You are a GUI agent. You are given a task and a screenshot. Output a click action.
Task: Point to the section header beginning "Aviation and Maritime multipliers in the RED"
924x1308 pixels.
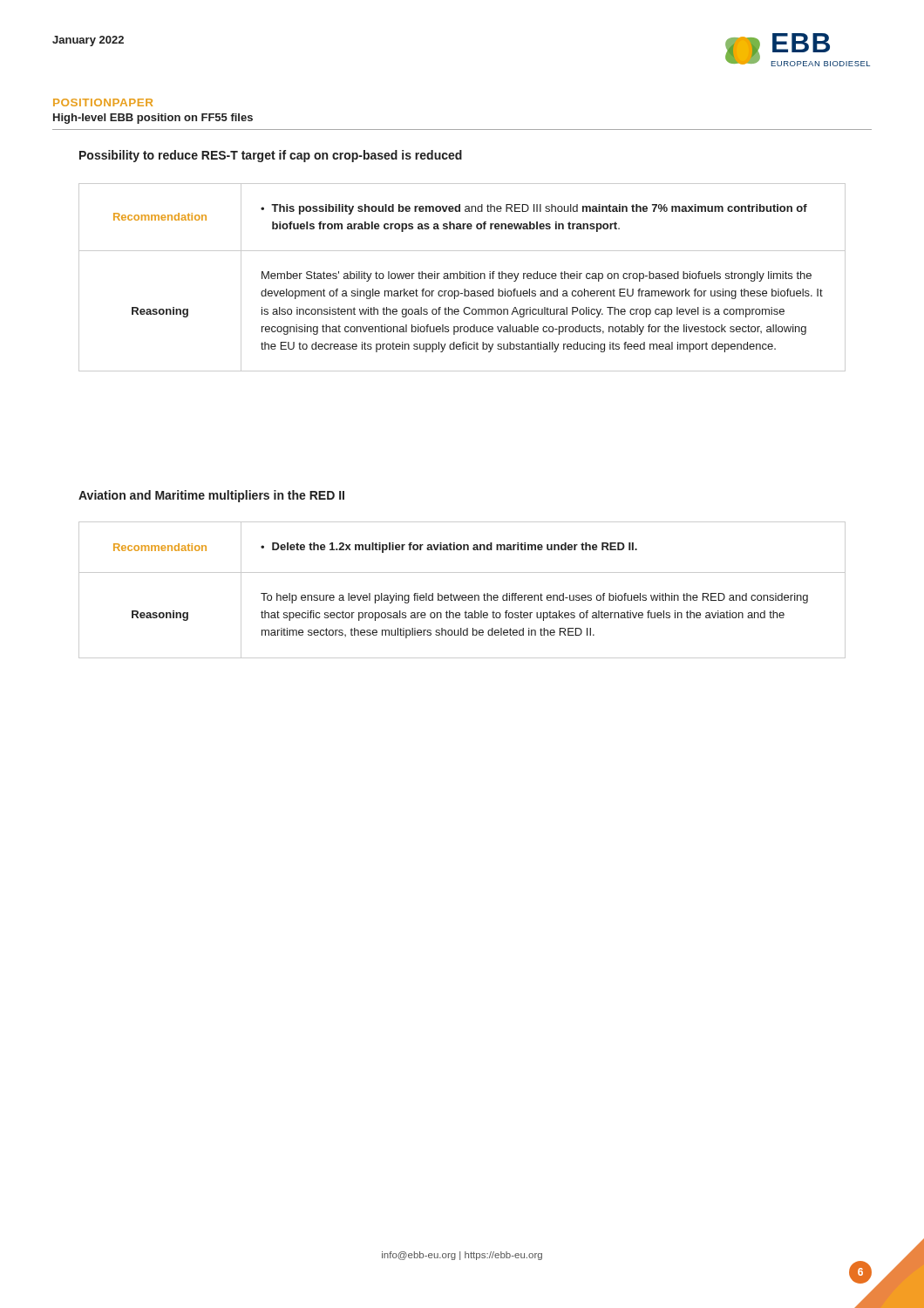tap(211, 496)
